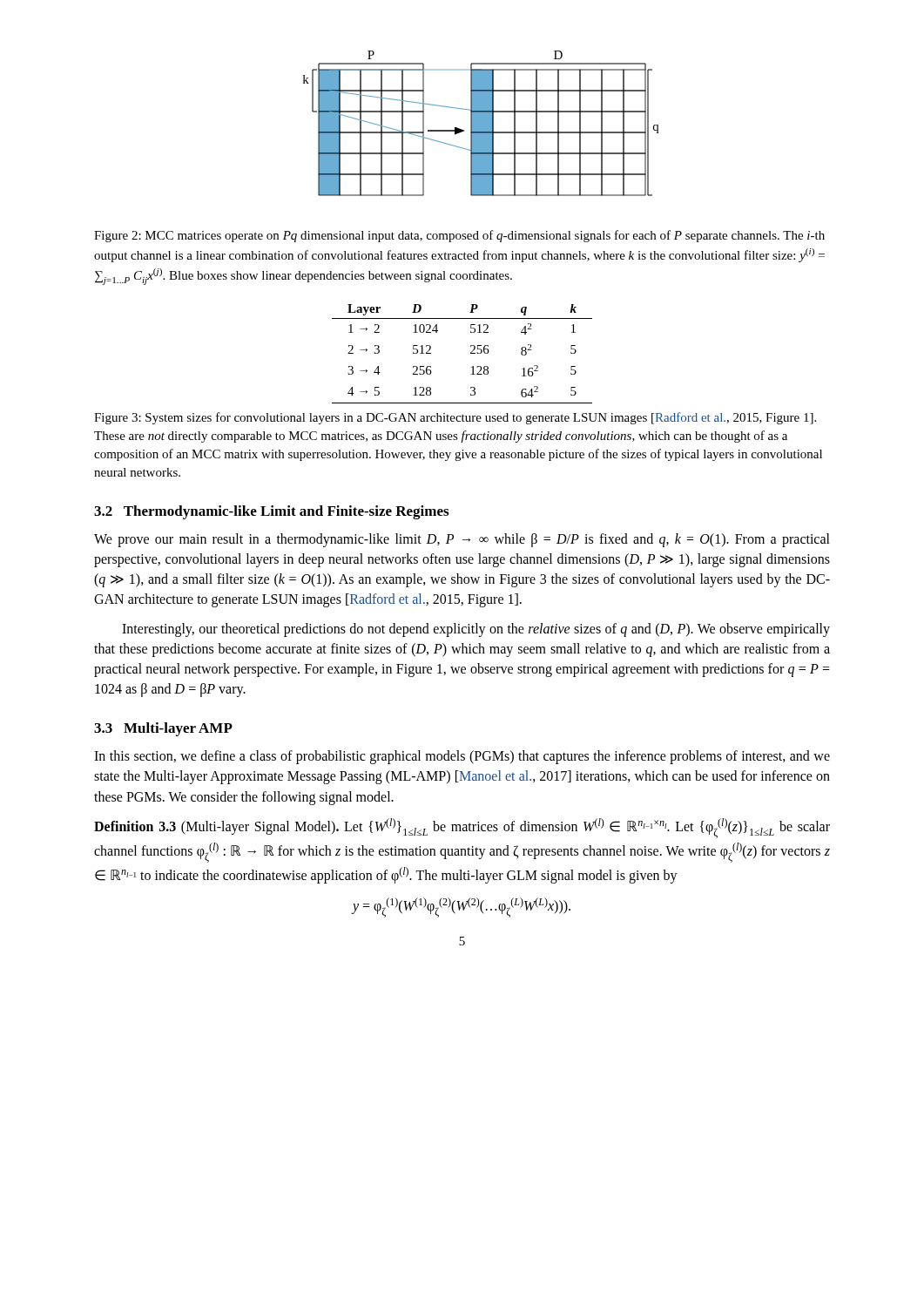Click on the text block containing "Interestingly, our theoretical predictions"
This screenshot has width=924, height=1307.
tap(462, 659)
